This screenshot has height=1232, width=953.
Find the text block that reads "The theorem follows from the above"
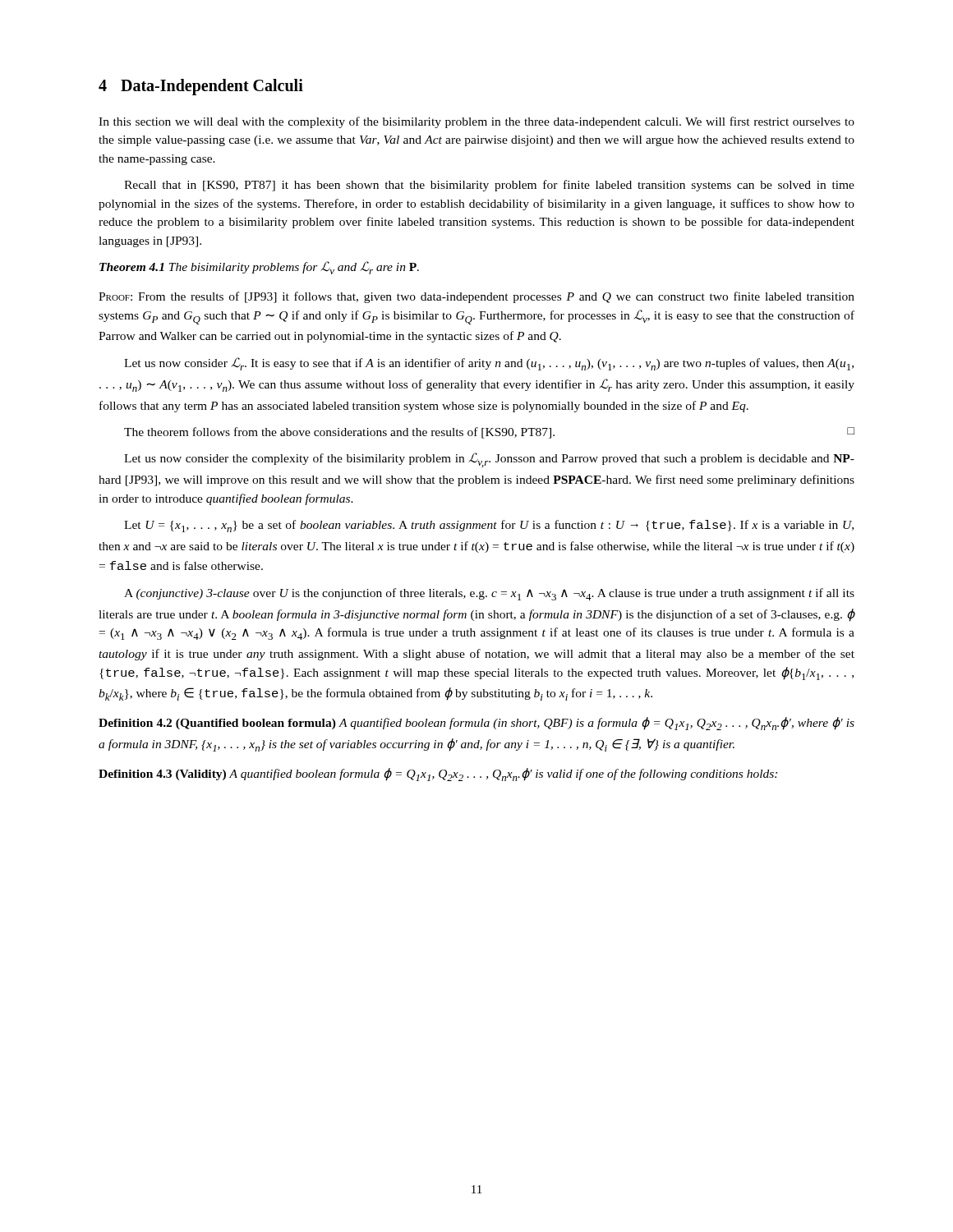tap(476, 432)
